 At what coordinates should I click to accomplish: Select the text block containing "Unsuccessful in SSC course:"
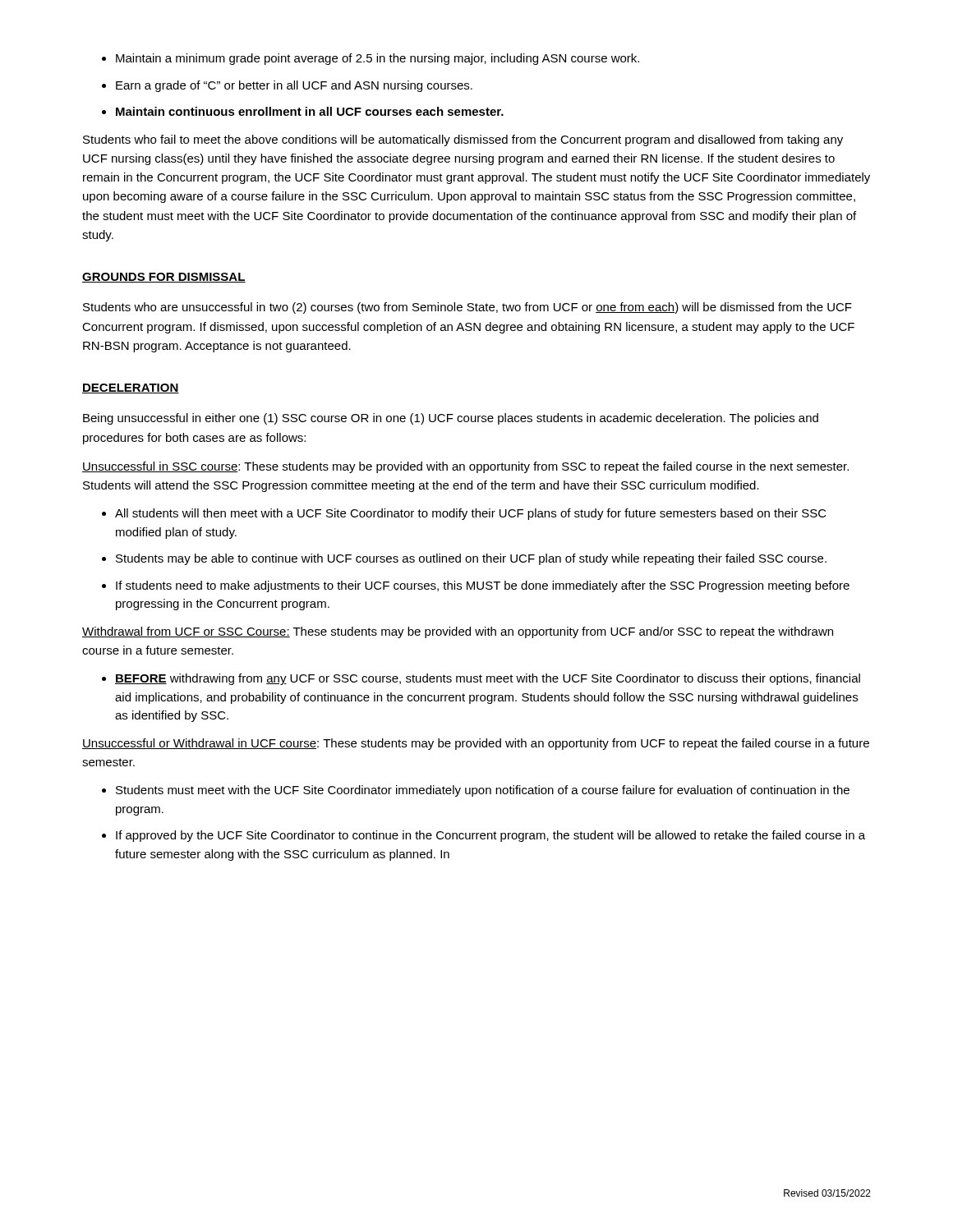476,476
